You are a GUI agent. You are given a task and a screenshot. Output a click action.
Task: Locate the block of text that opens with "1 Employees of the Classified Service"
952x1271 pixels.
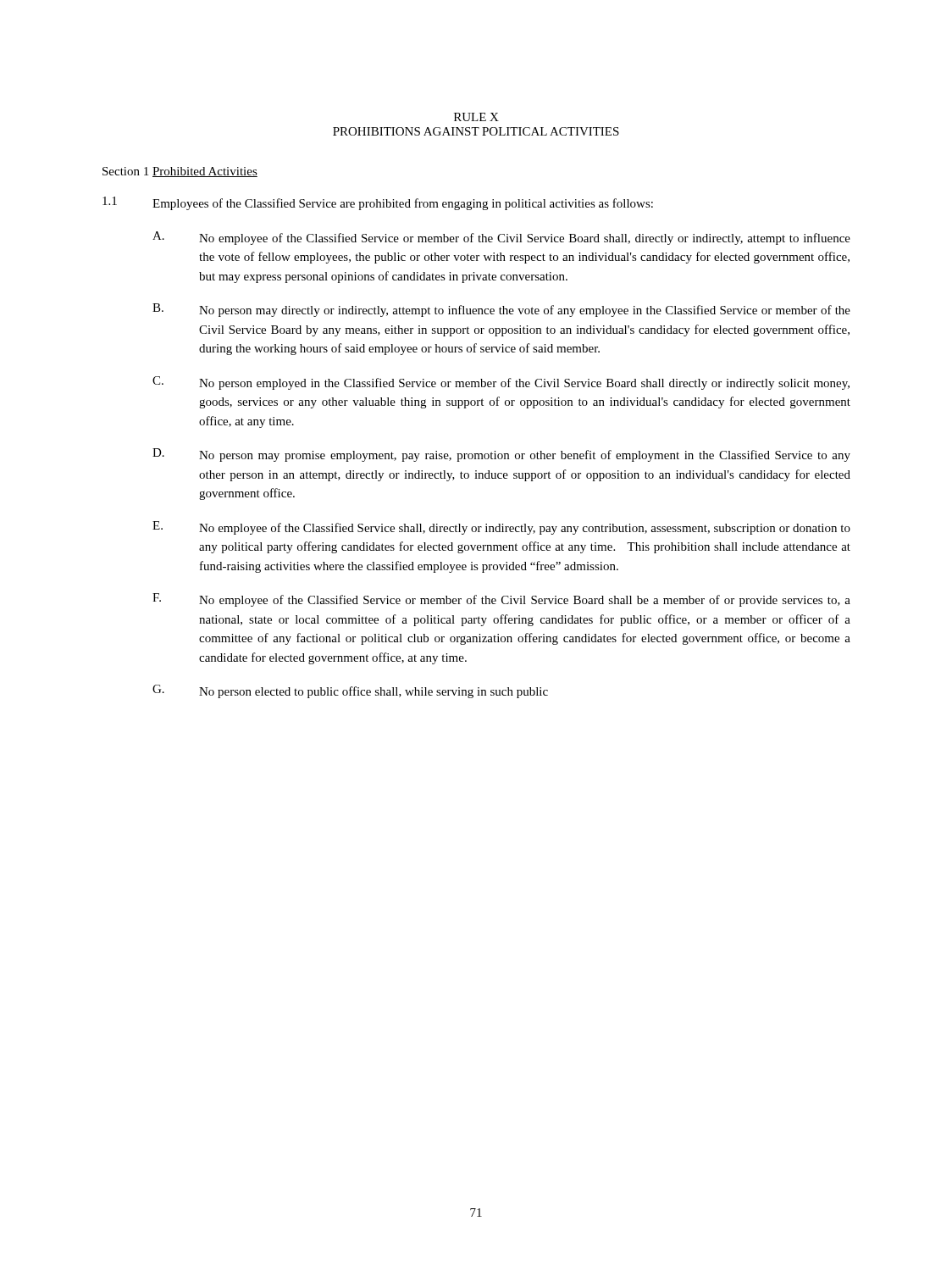(x=476, y=204)
